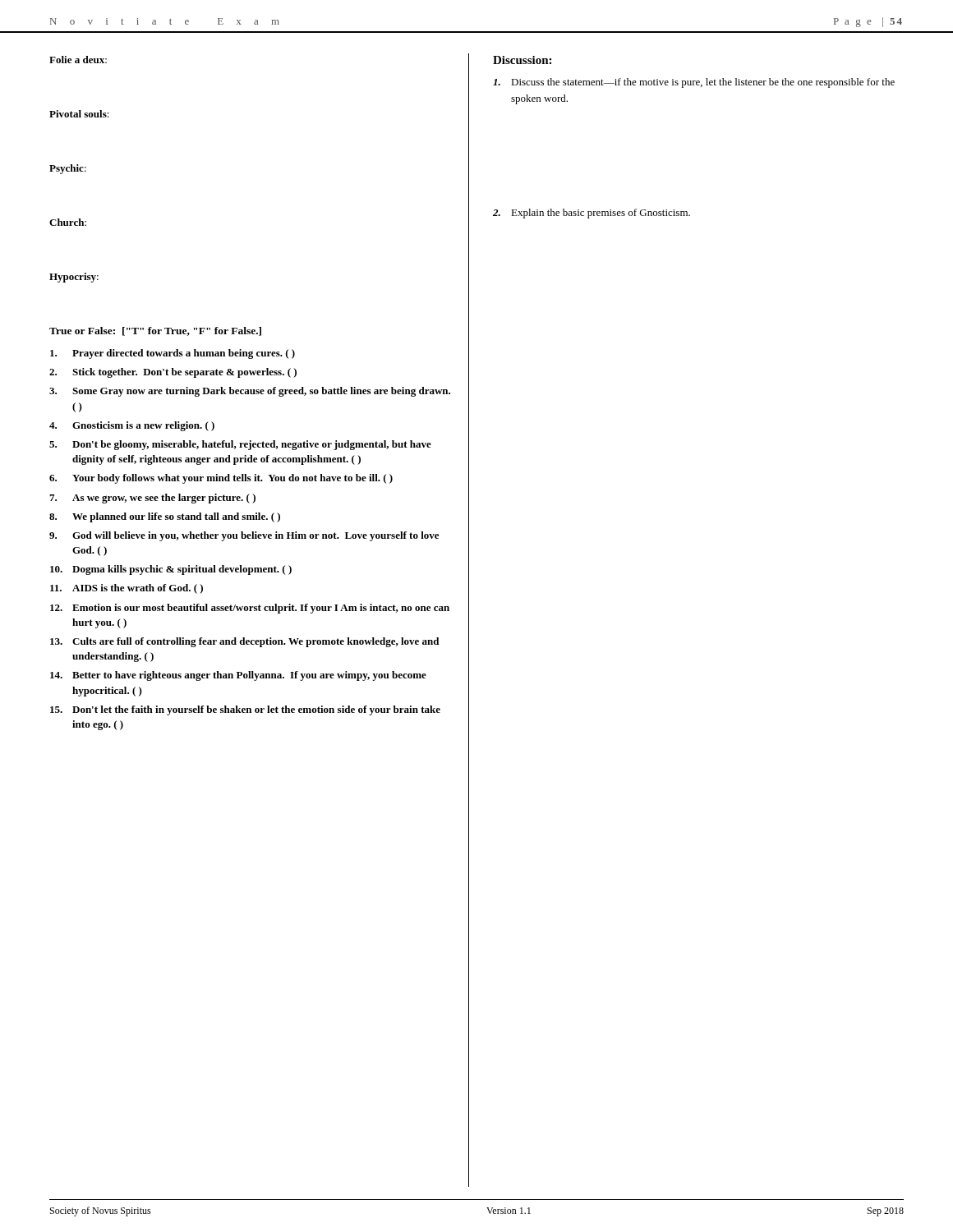The width and height of the screenshot is (953, 1232).
Task: Find the block on this page that starts "2. Stick together. Don't be separate & powerless."
Action: point(251,372)
